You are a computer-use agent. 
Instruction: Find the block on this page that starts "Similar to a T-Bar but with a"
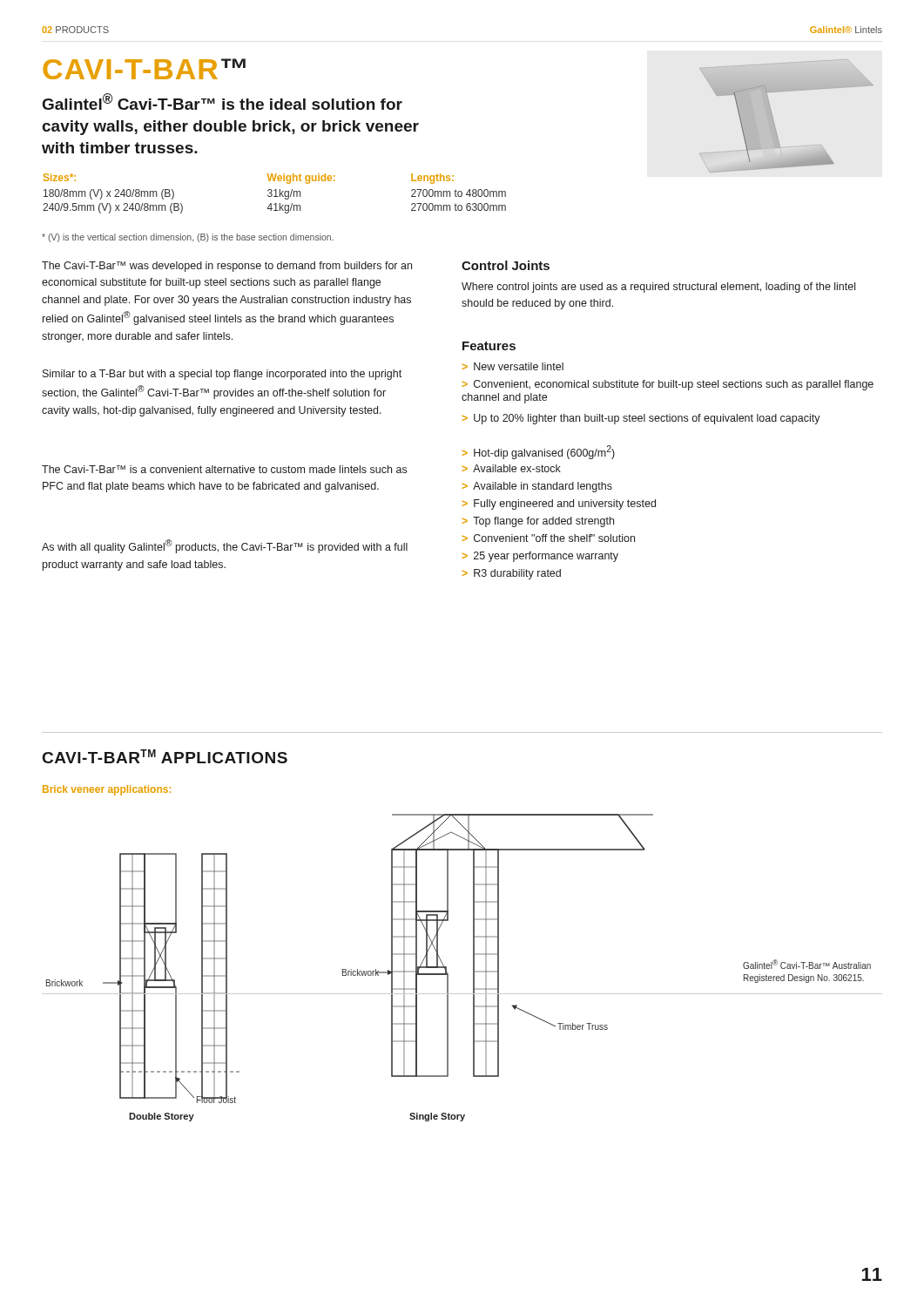229,393
